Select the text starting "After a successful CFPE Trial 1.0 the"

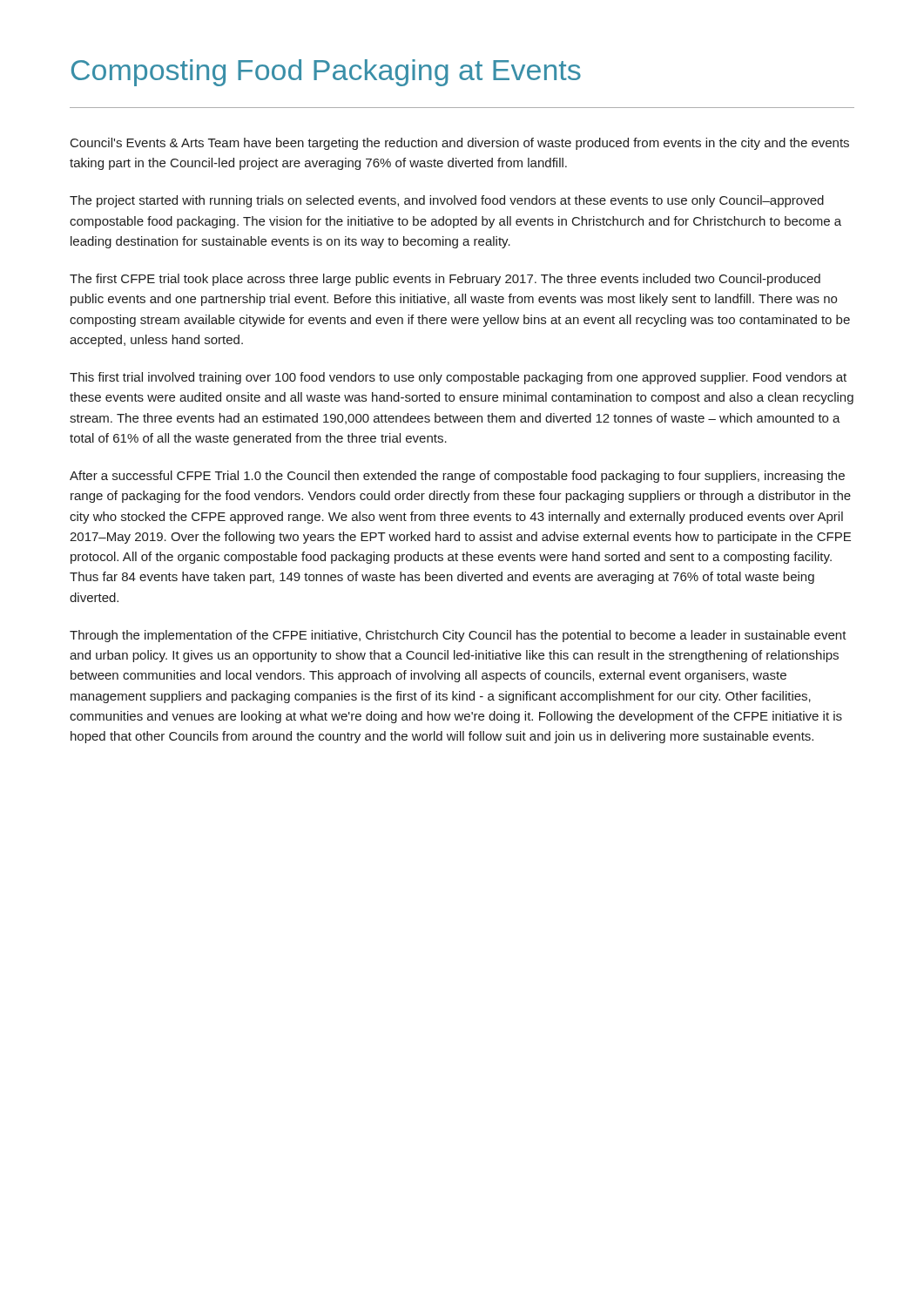tap(462, 536)
